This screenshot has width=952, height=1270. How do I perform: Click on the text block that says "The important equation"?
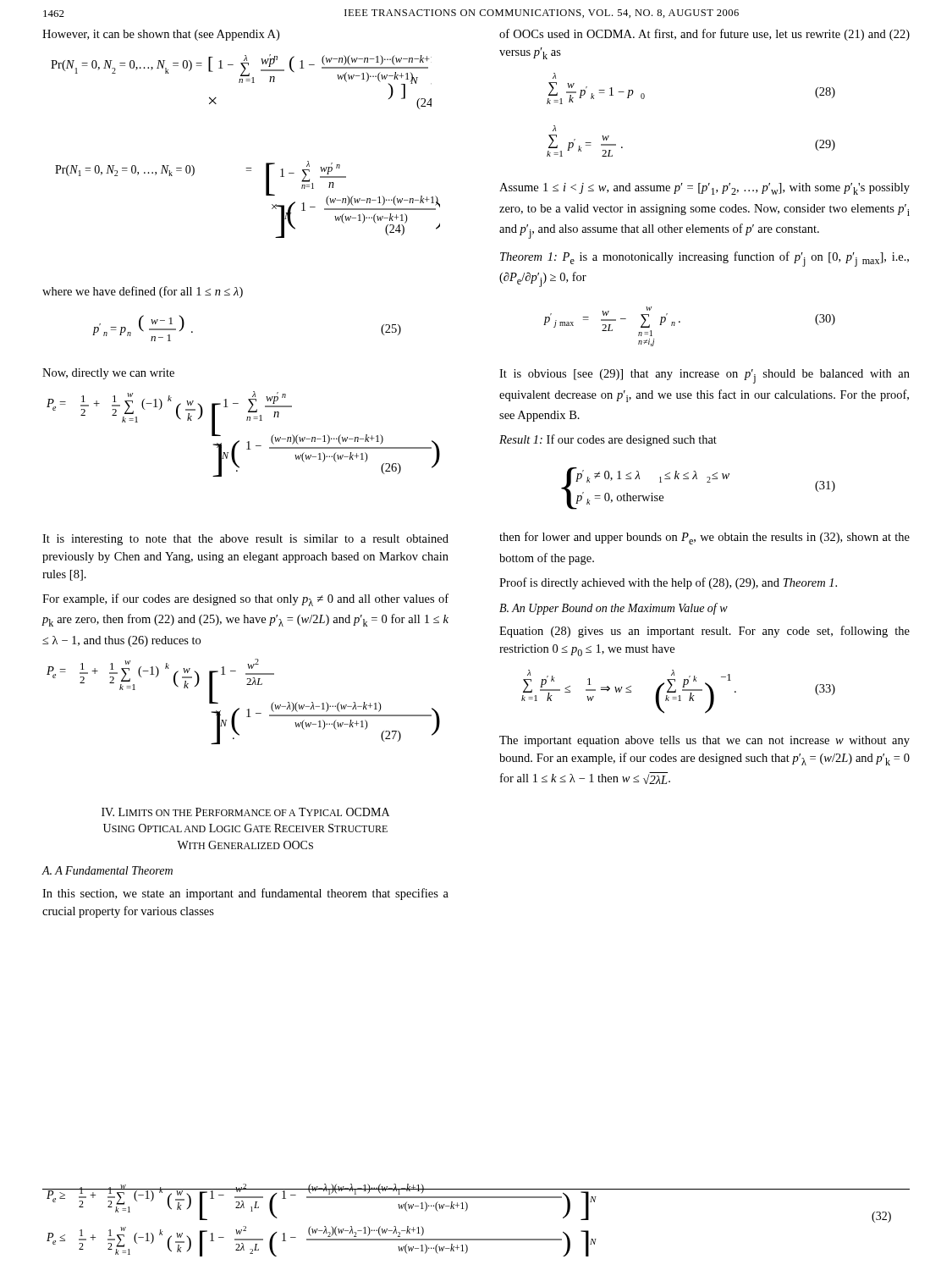pyautogui.click(x=704, y=760)
